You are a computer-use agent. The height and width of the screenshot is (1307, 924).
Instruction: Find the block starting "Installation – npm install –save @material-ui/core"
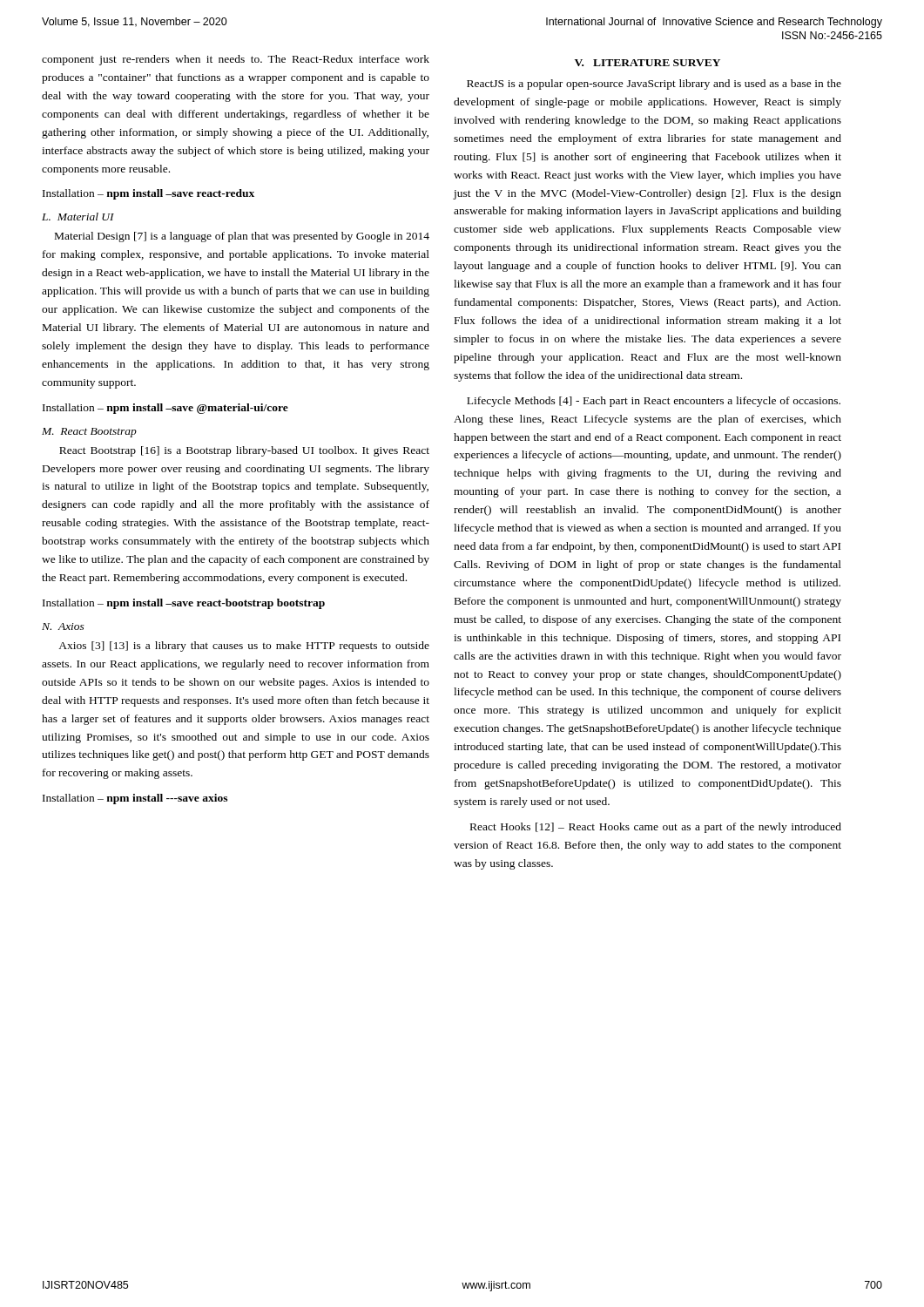[x=236, y=408]
